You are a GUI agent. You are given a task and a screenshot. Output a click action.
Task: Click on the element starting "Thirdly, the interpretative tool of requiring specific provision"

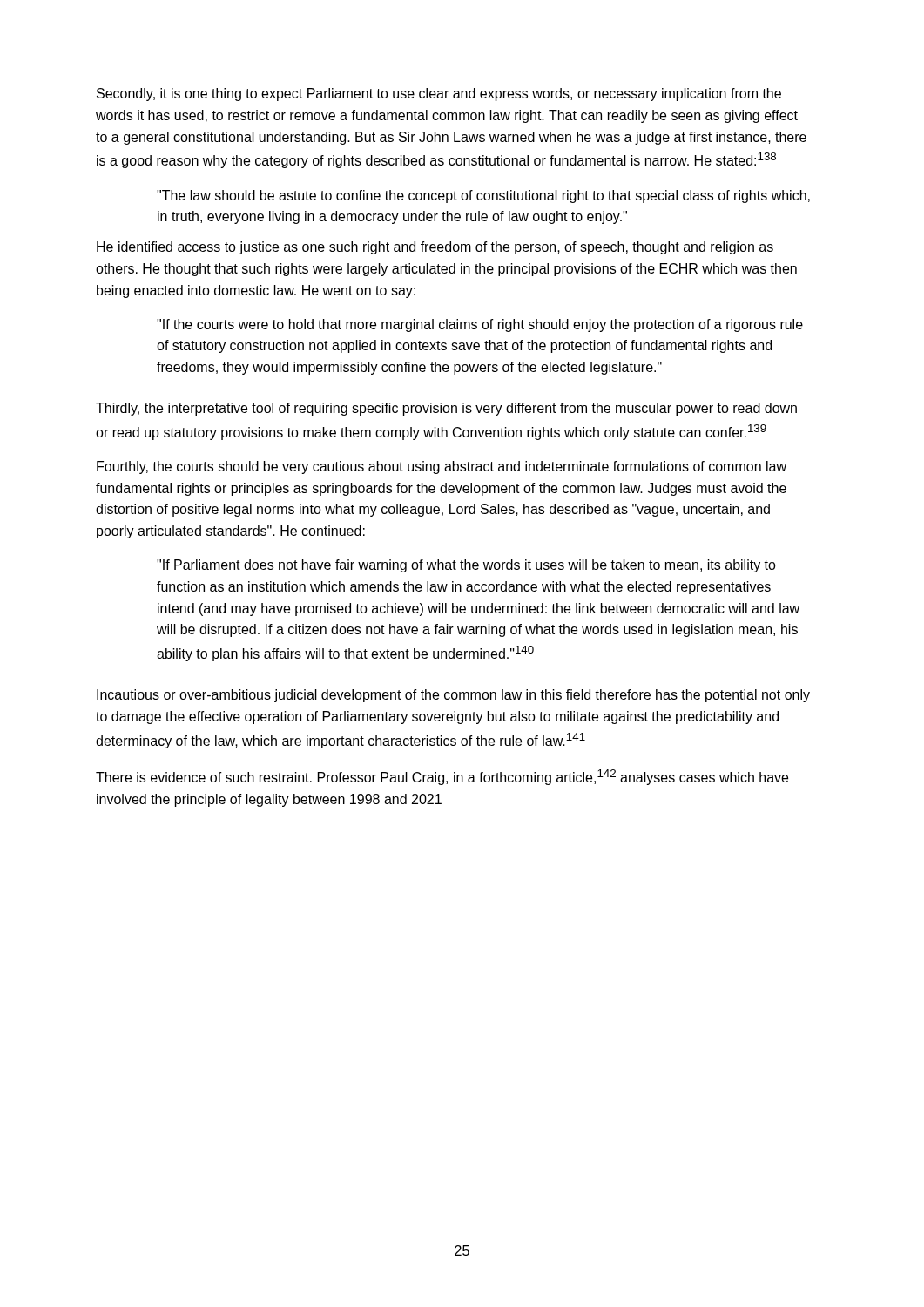click(453, 421)
